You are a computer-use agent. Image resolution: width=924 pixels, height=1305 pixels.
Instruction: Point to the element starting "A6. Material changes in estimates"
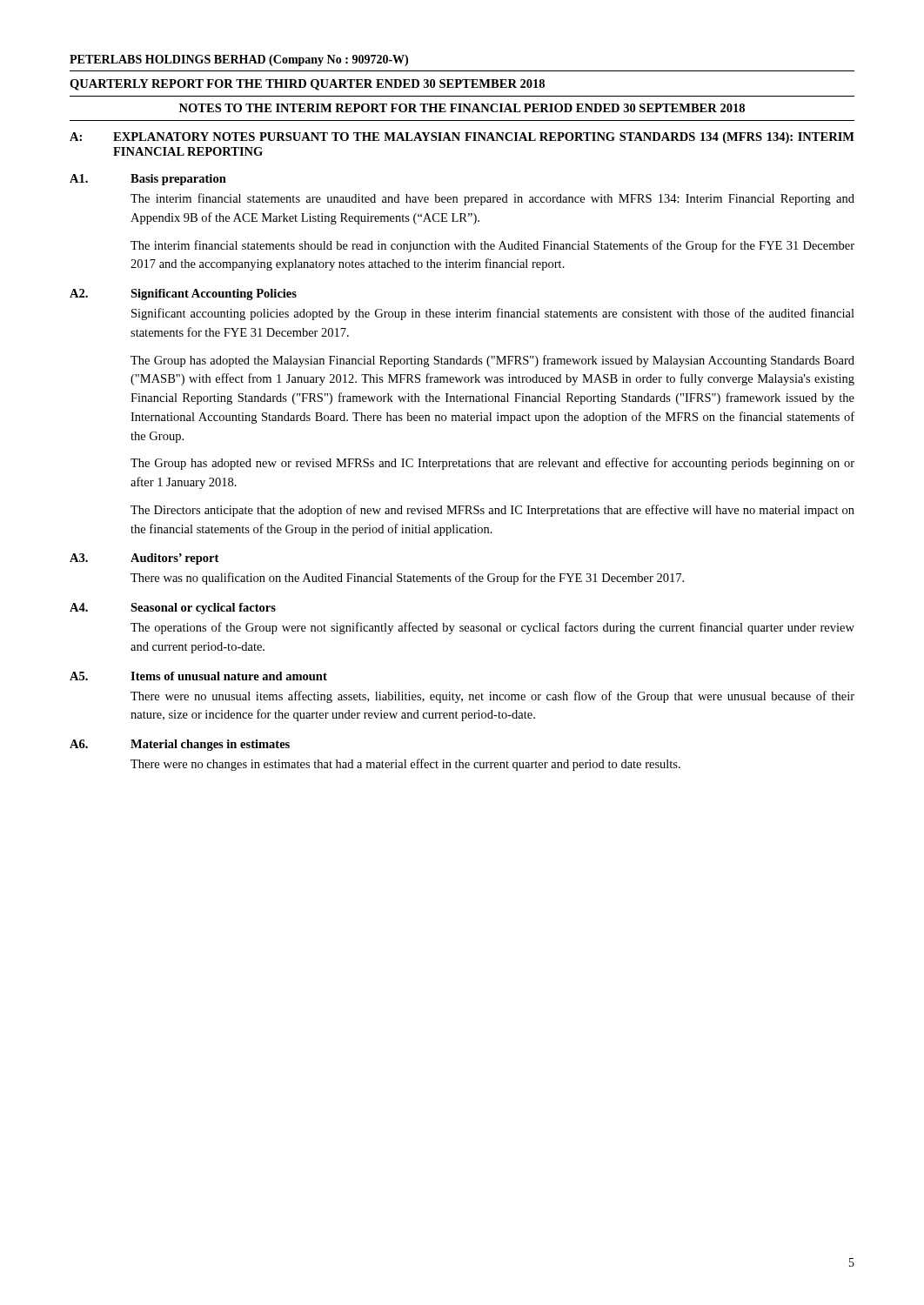point(180,744)
